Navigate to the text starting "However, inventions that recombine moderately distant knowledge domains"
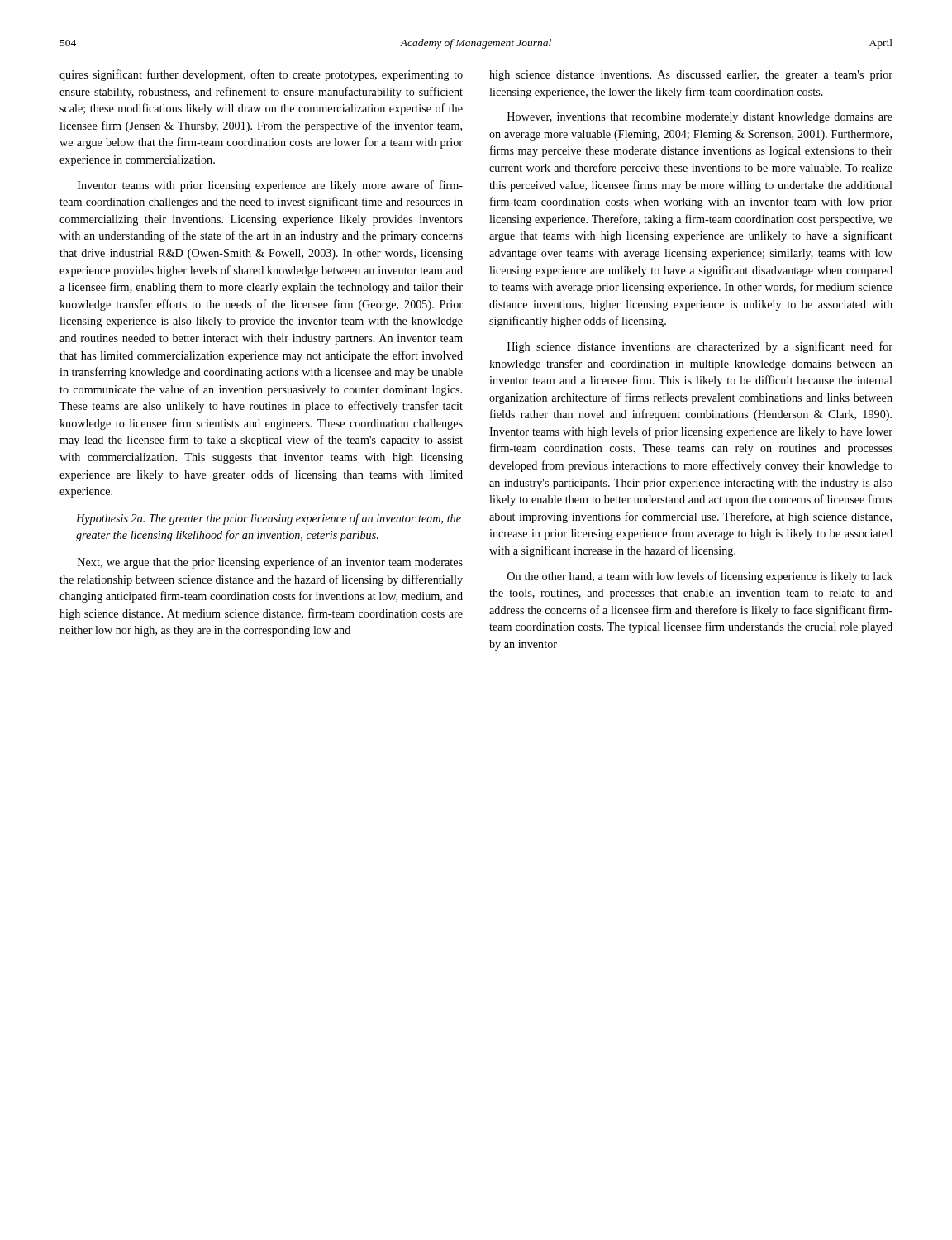Viewport: 952px width, 1240px height. (x=691, y=219)
